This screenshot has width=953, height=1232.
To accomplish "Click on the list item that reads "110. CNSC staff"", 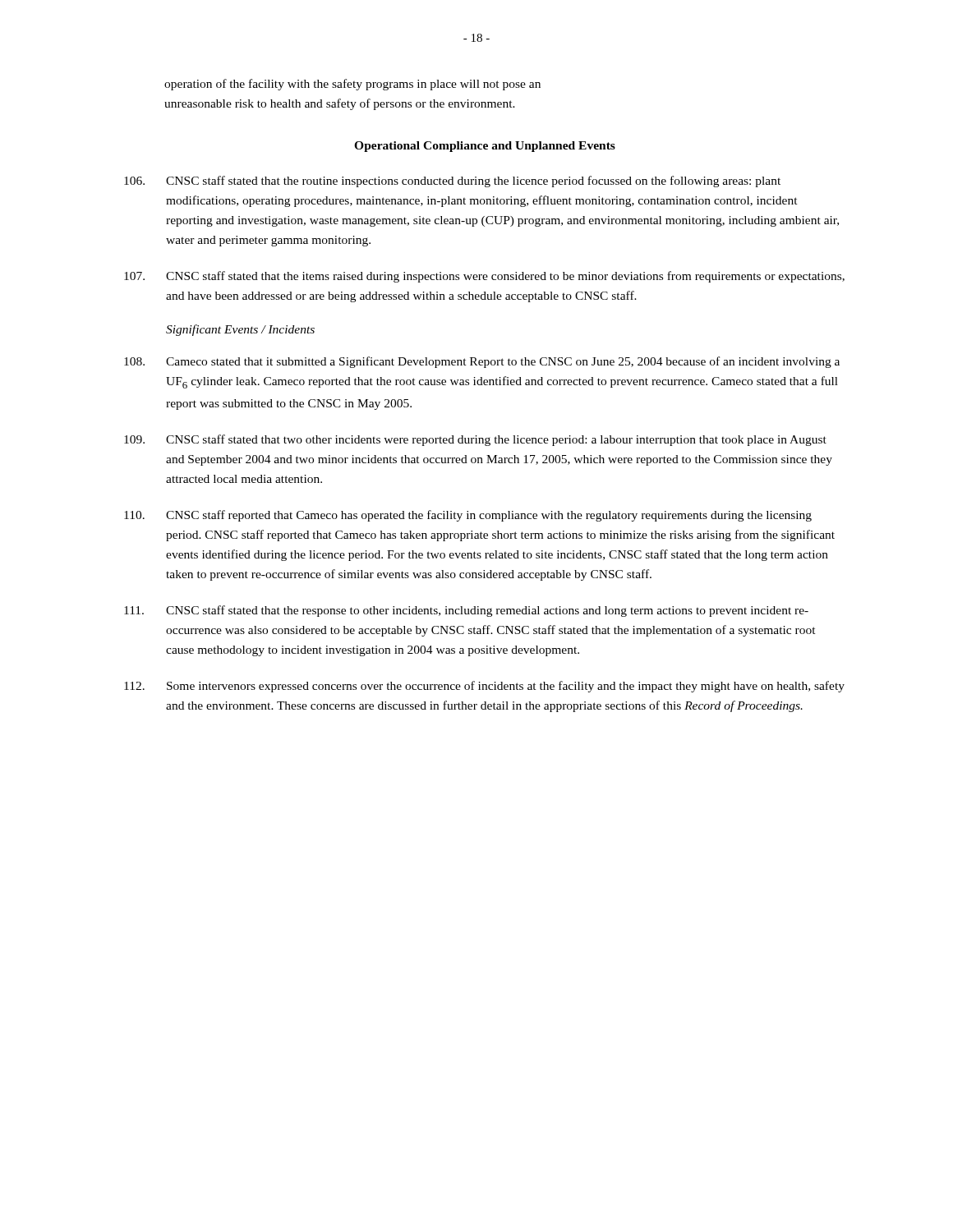I will [x=485, y=545].
